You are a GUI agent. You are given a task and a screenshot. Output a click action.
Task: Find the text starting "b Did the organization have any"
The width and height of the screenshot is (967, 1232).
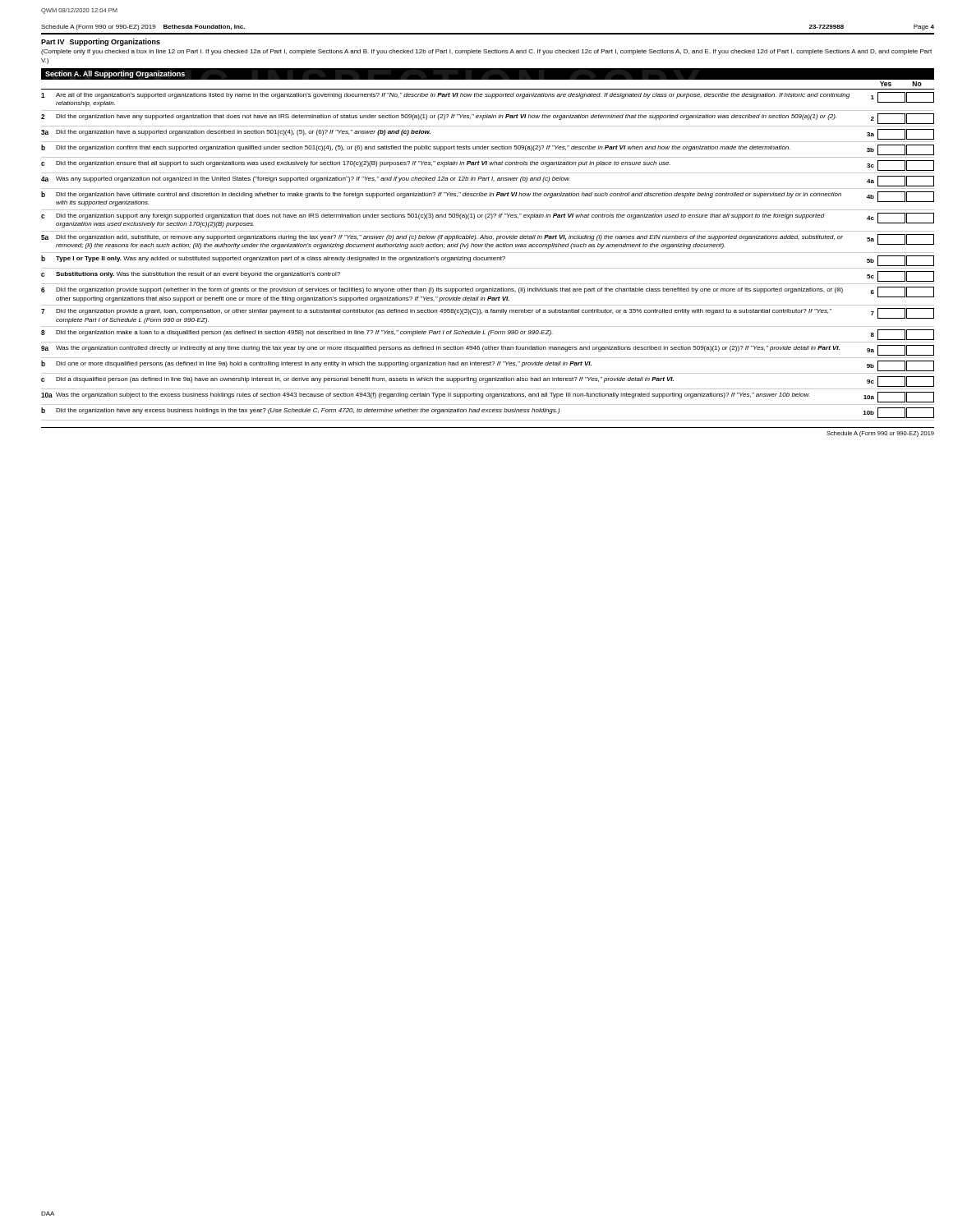[488, 412]
